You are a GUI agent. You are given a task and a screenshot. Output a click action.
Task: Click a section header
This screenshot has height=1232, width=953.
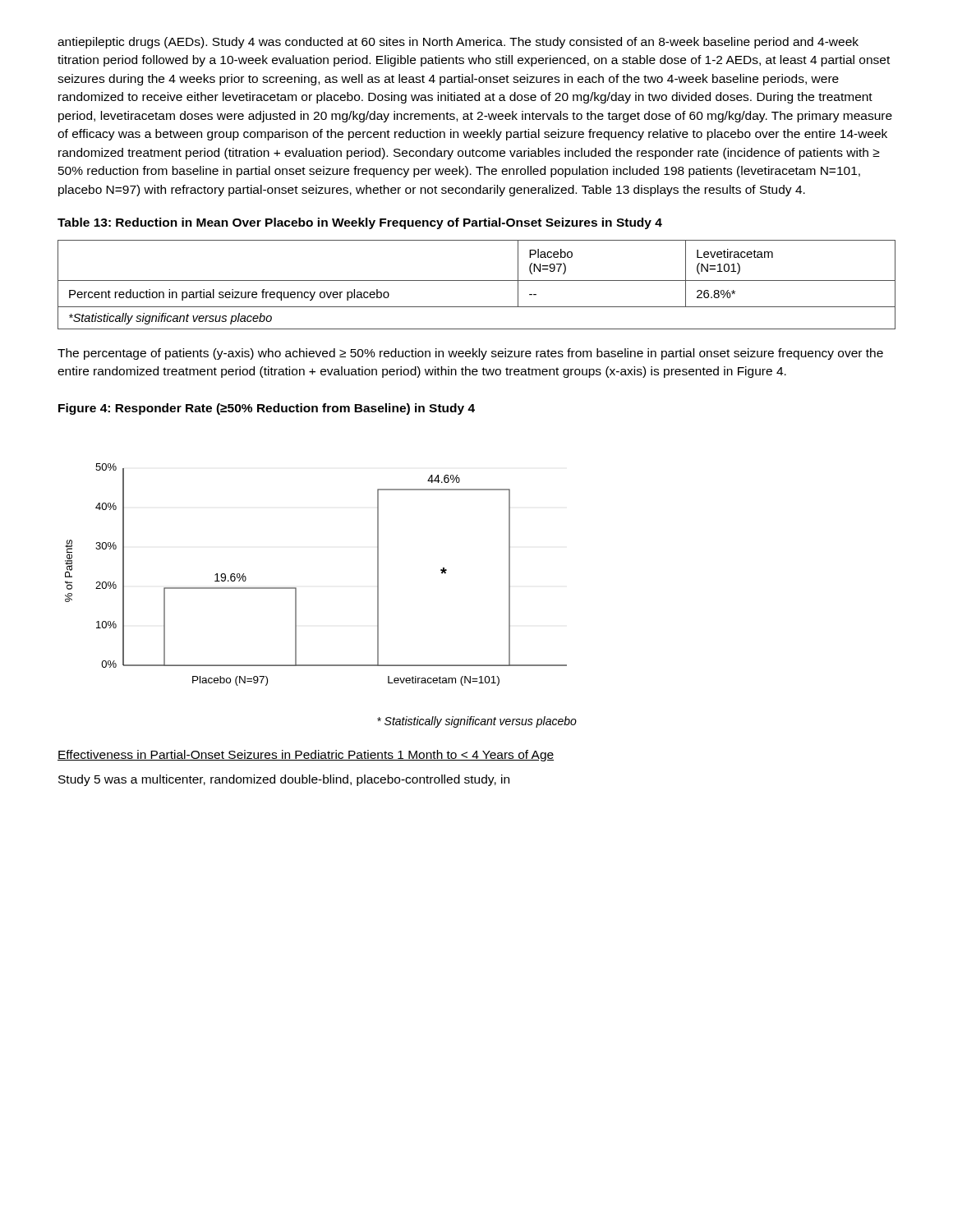tap(306, 754)
